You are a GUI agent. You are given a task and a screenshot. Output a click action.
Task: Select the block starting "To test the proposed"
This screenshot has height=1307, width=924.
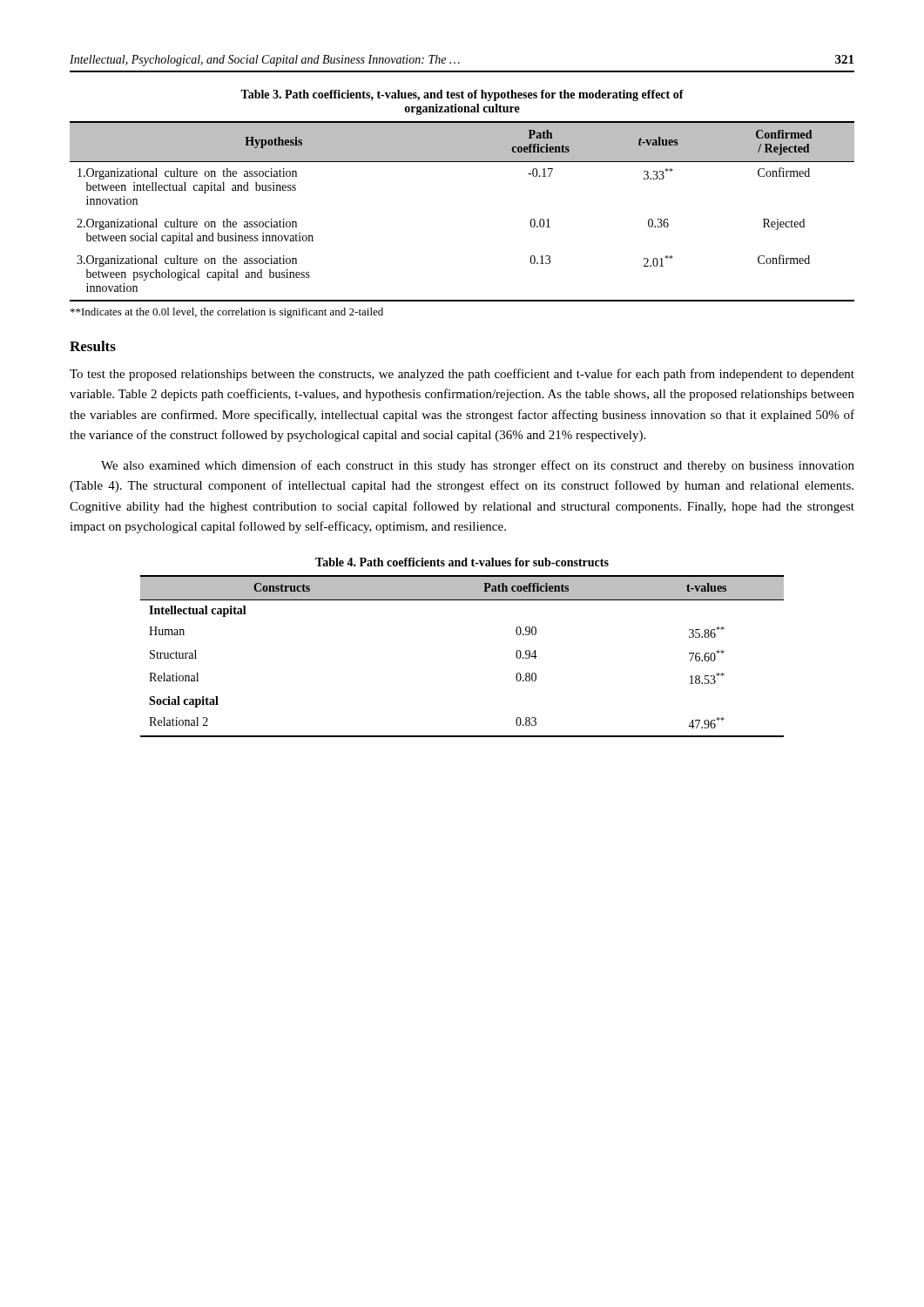tap(462, 404)
